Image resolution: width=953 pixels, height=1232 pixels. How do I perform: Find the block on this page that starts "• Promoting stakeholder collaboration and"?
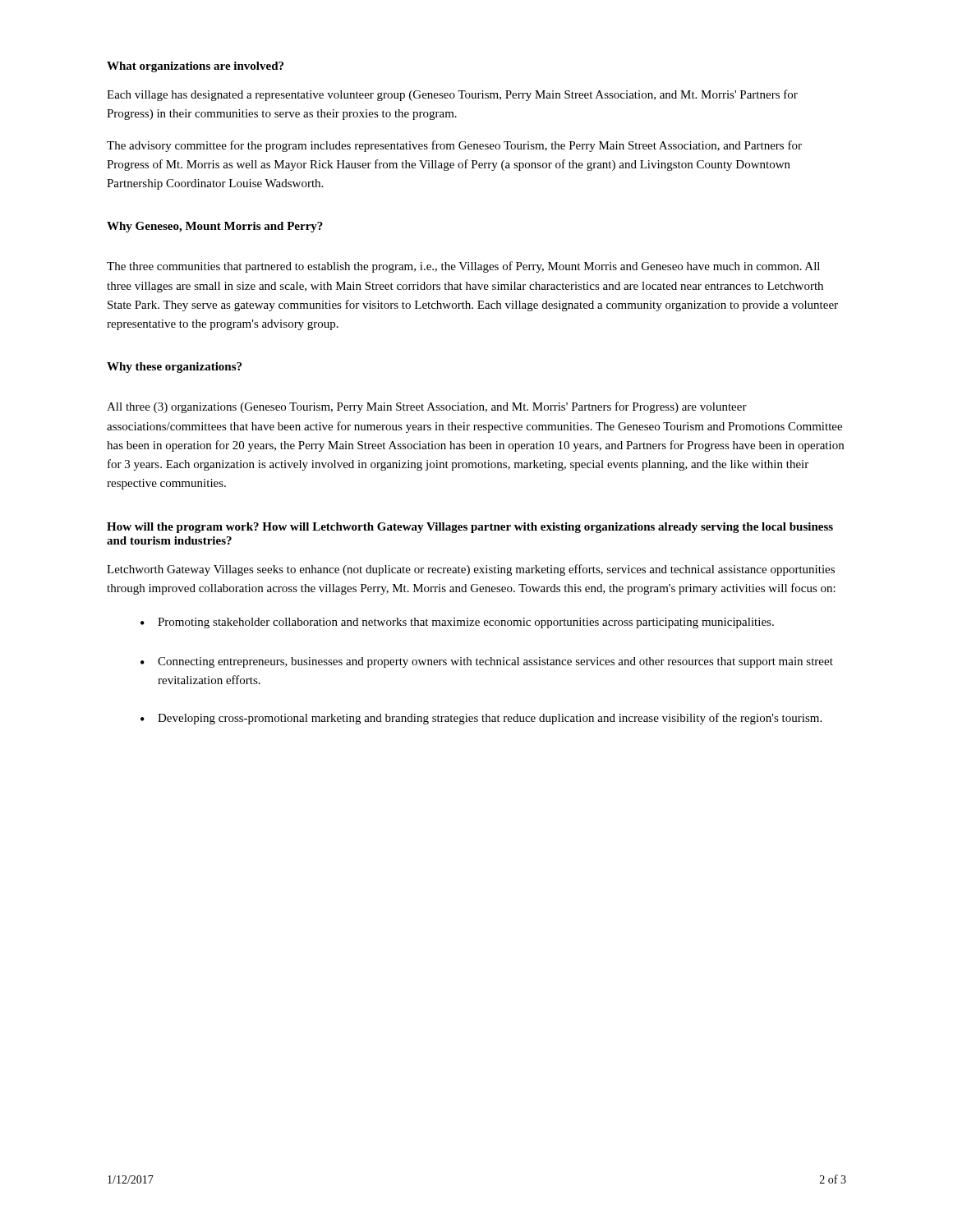(x=493, y=623)
